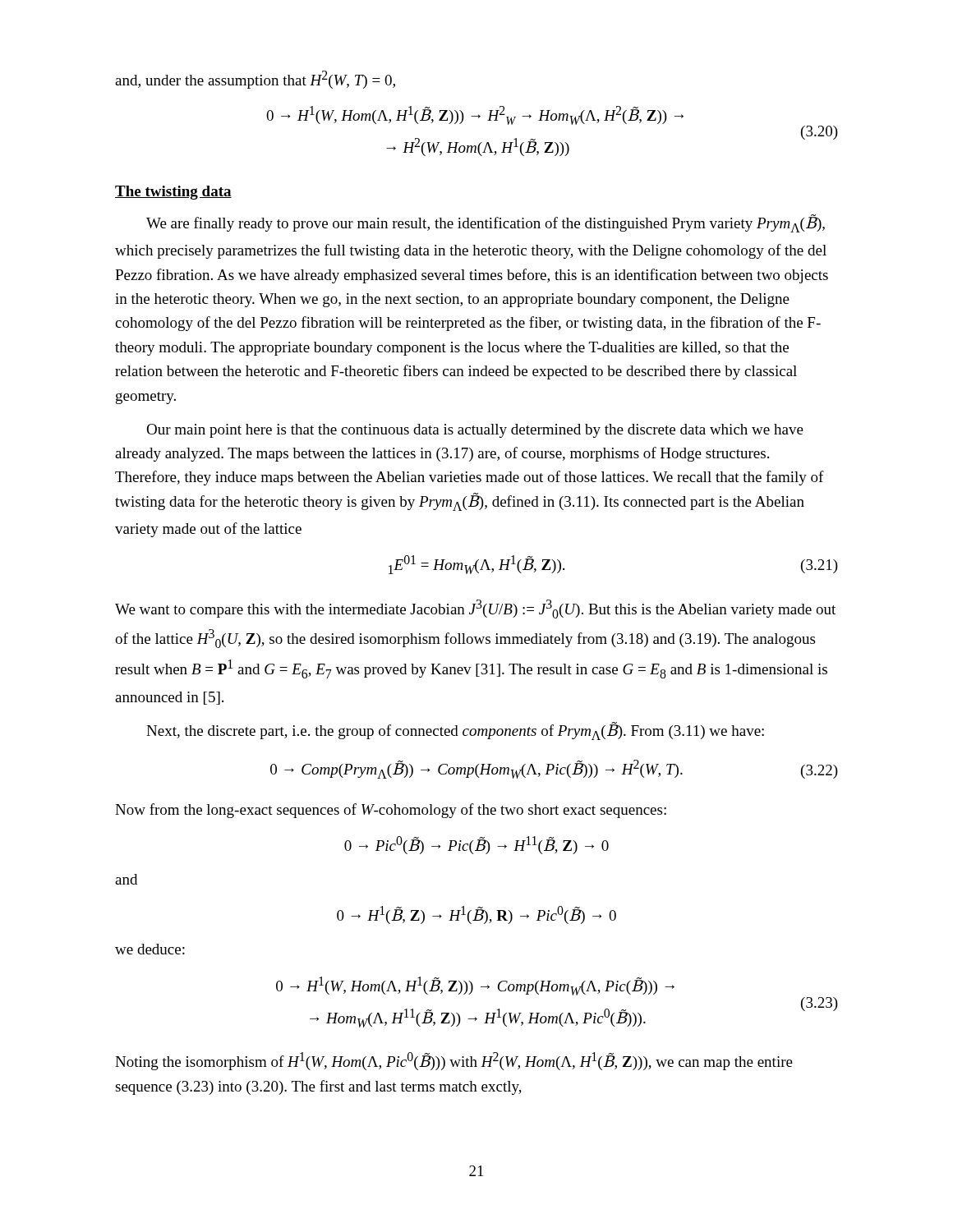This screenshot has width=953, height=1232.
Task: Click on the text starting "Next, the discrete part, i.e."
Action: point(476,732)
